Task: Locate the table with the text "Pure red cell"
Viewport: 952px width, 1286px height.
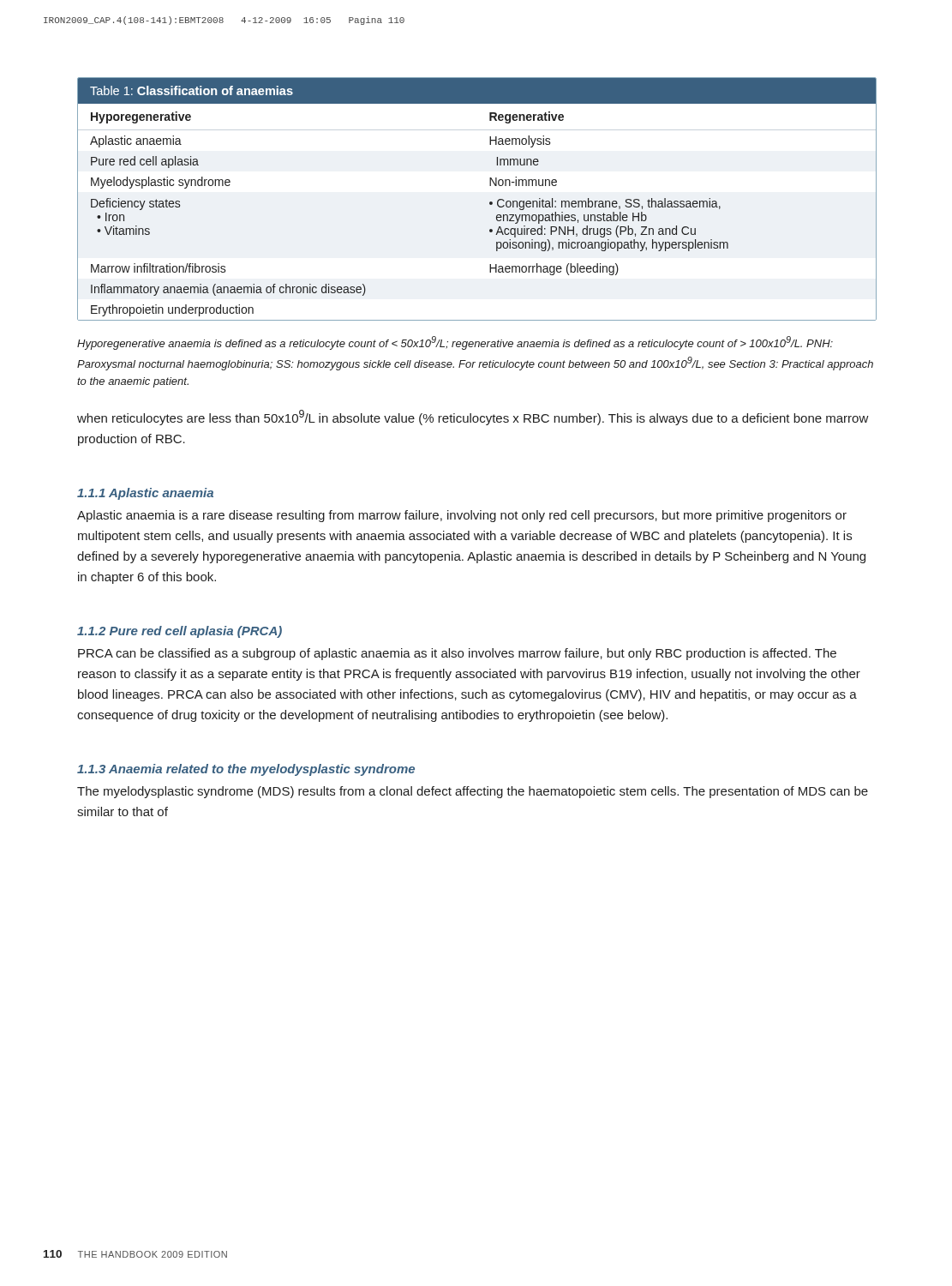Action: click(477, 199)
